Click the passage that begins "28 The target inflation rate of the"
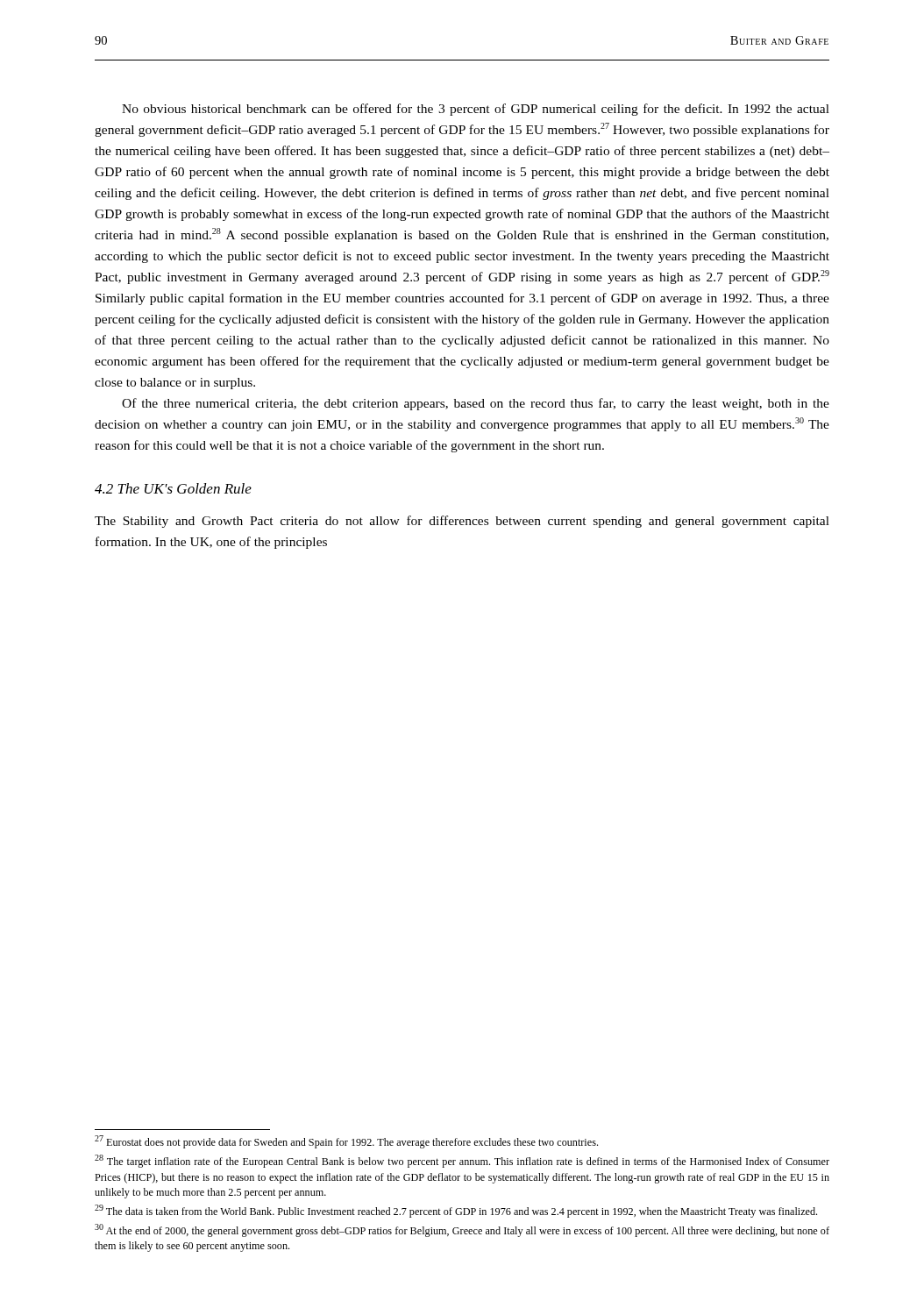 click(x=462, y=1177)
